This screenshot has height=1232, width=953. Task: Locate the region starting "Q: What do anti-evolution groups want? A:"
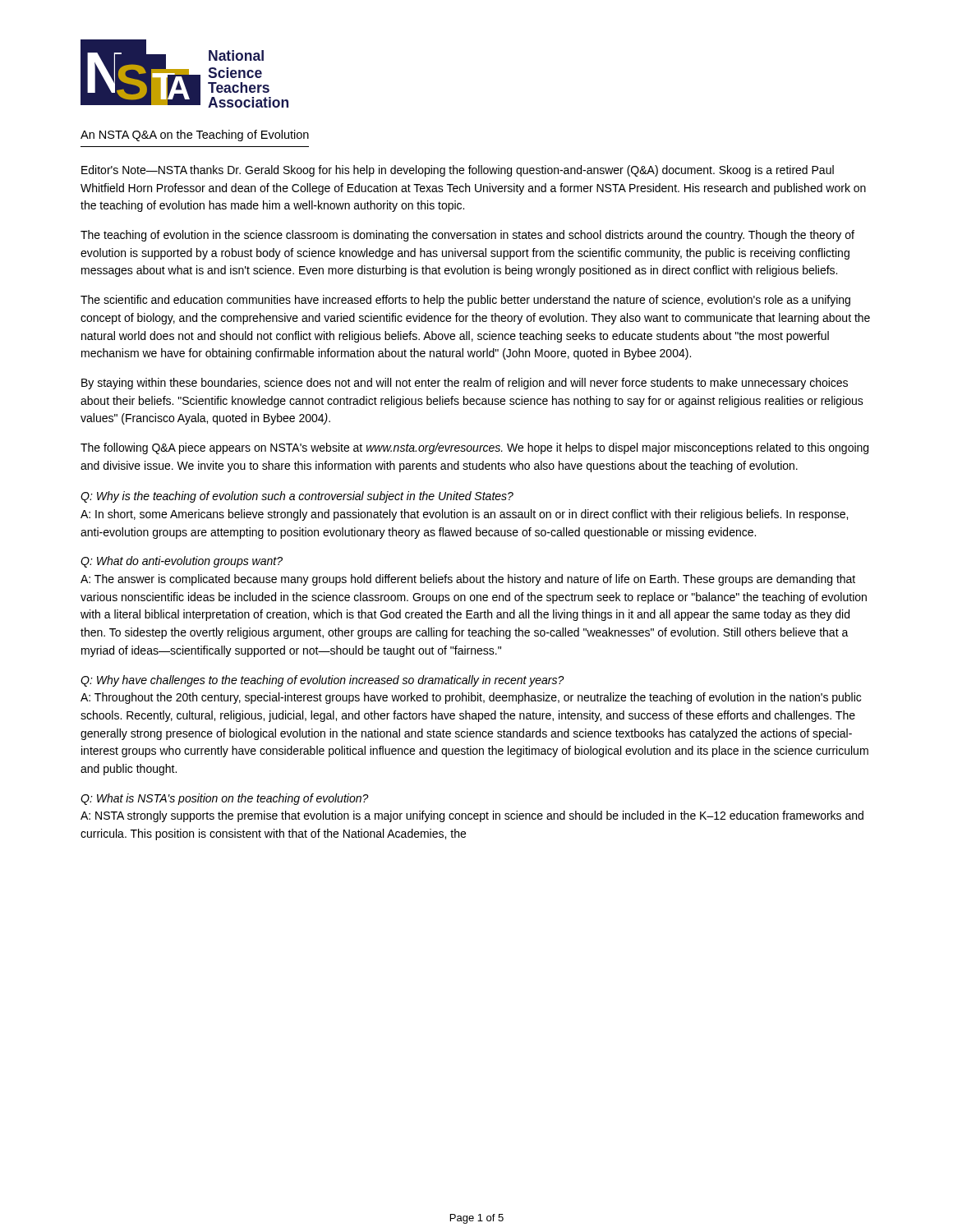click(474, 606)
